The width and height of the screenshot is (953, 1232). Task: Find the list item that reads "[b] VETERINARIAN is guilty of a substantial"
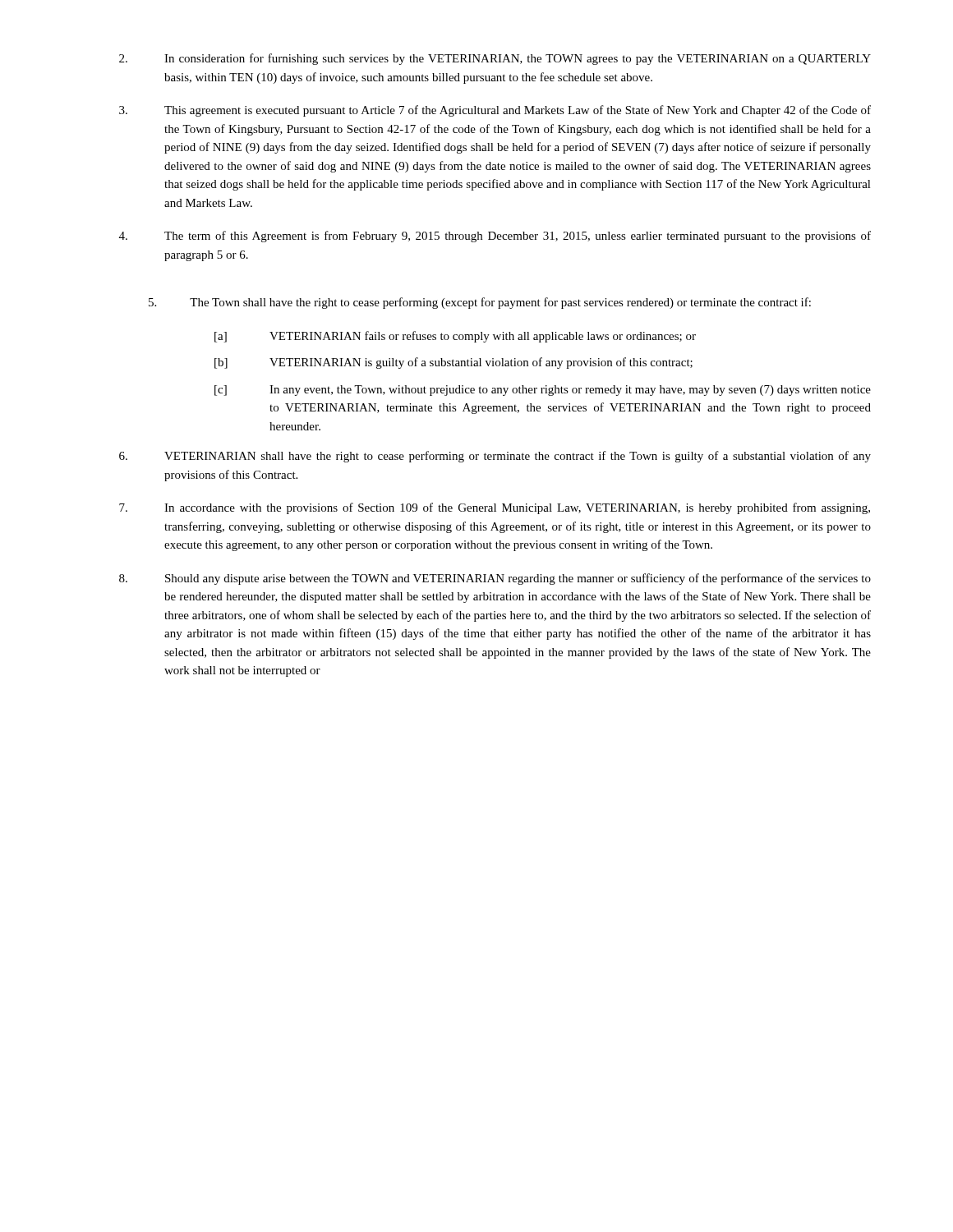[542, 362]
